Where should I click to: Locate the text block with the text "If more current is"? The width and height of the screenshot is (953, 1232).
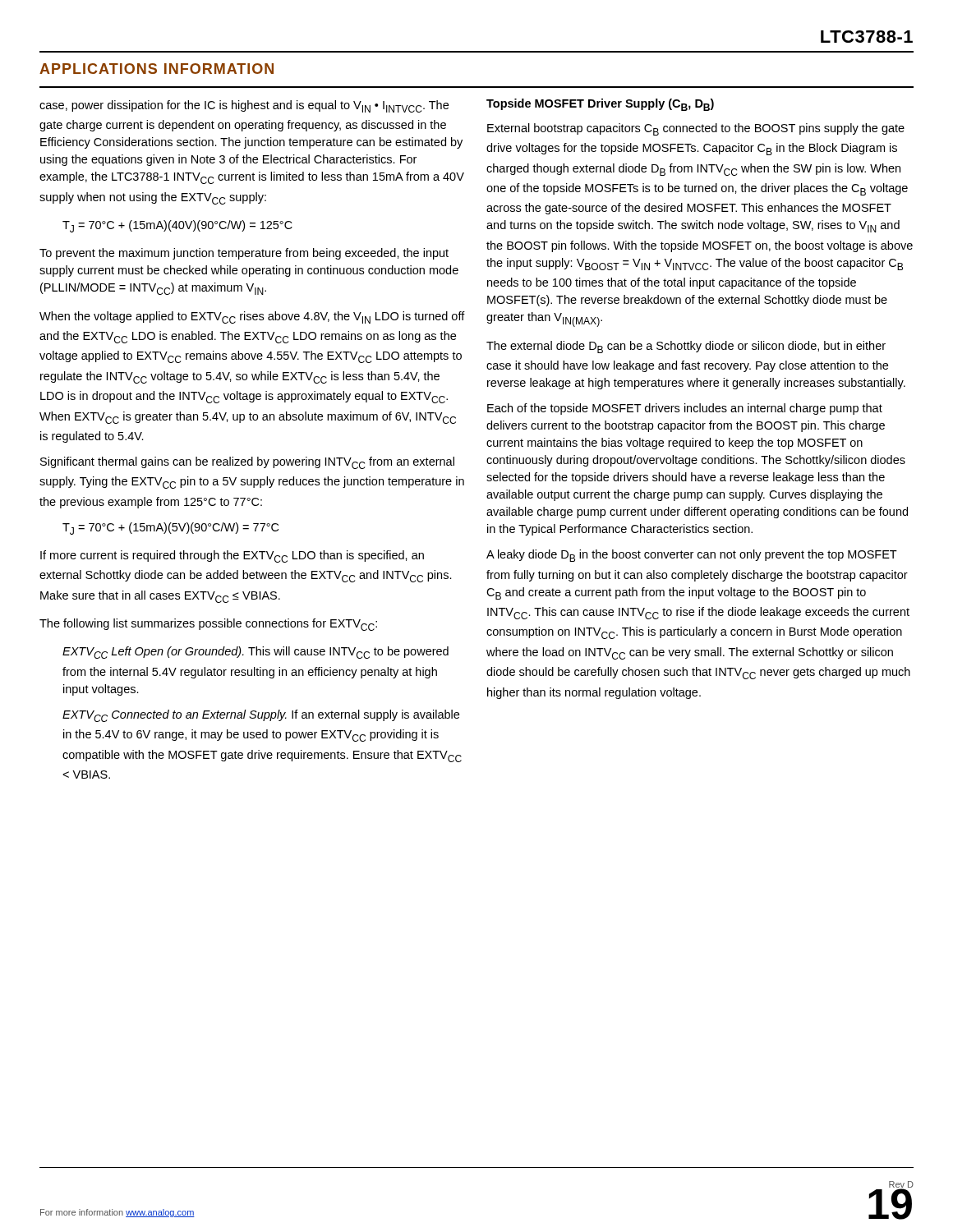(253, 577)
